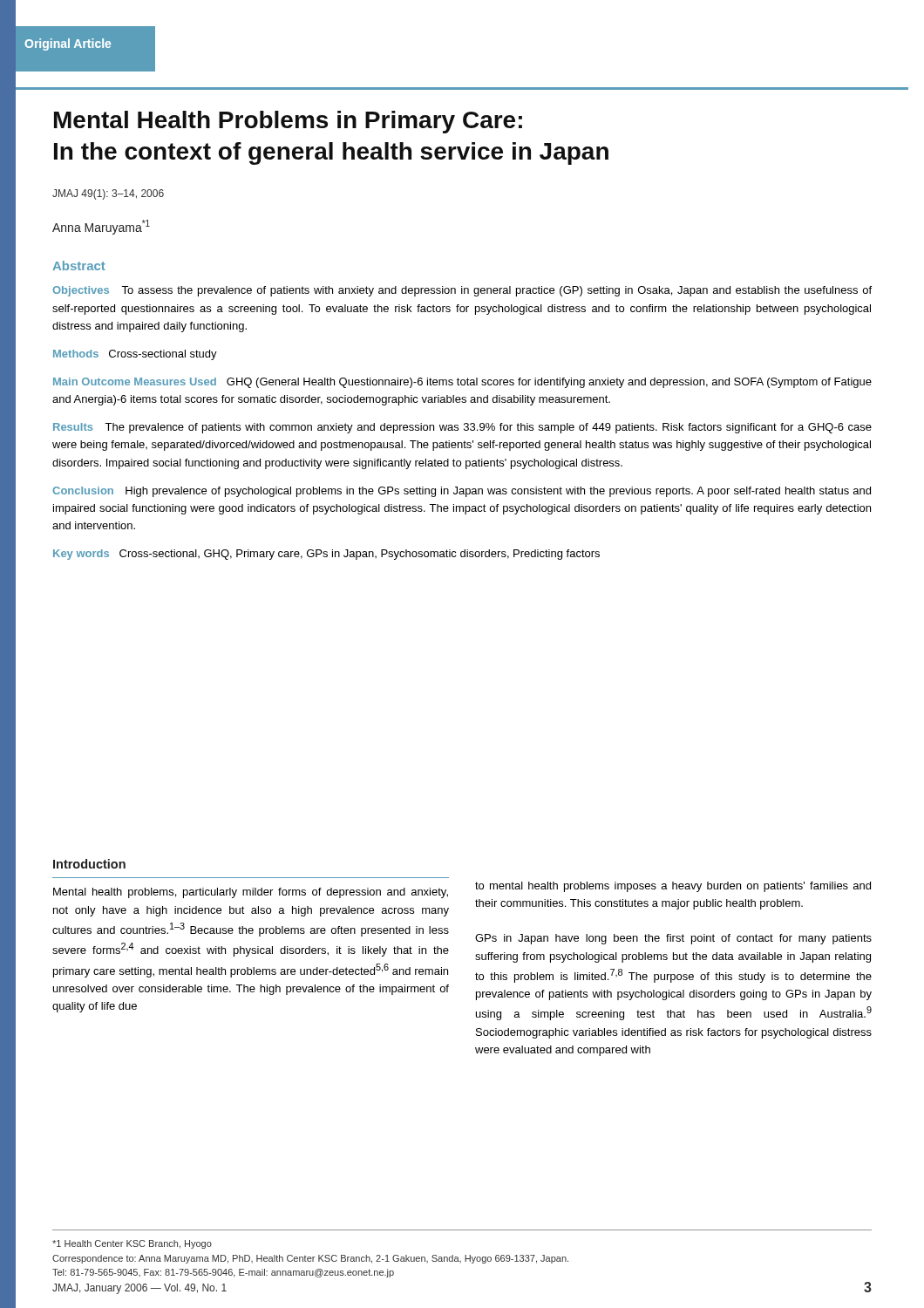The image size is (924, 1308).
Task: Point to the block starting "Mental health problems, particularly milder forms"
Action: [251, 949]
